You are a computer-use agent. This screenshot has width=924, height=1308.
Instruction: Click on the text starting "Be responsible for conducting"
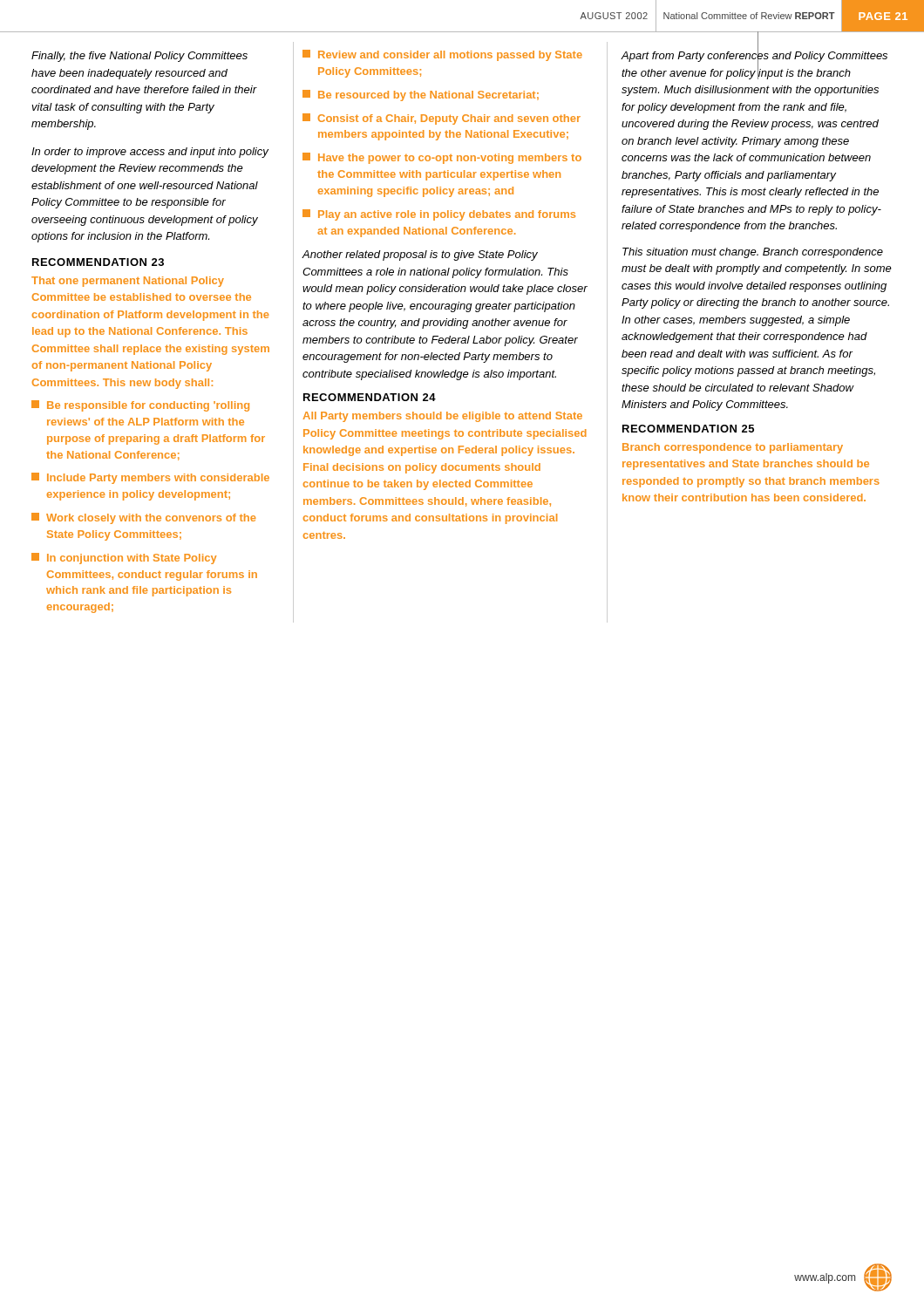[x=153, y=430]
